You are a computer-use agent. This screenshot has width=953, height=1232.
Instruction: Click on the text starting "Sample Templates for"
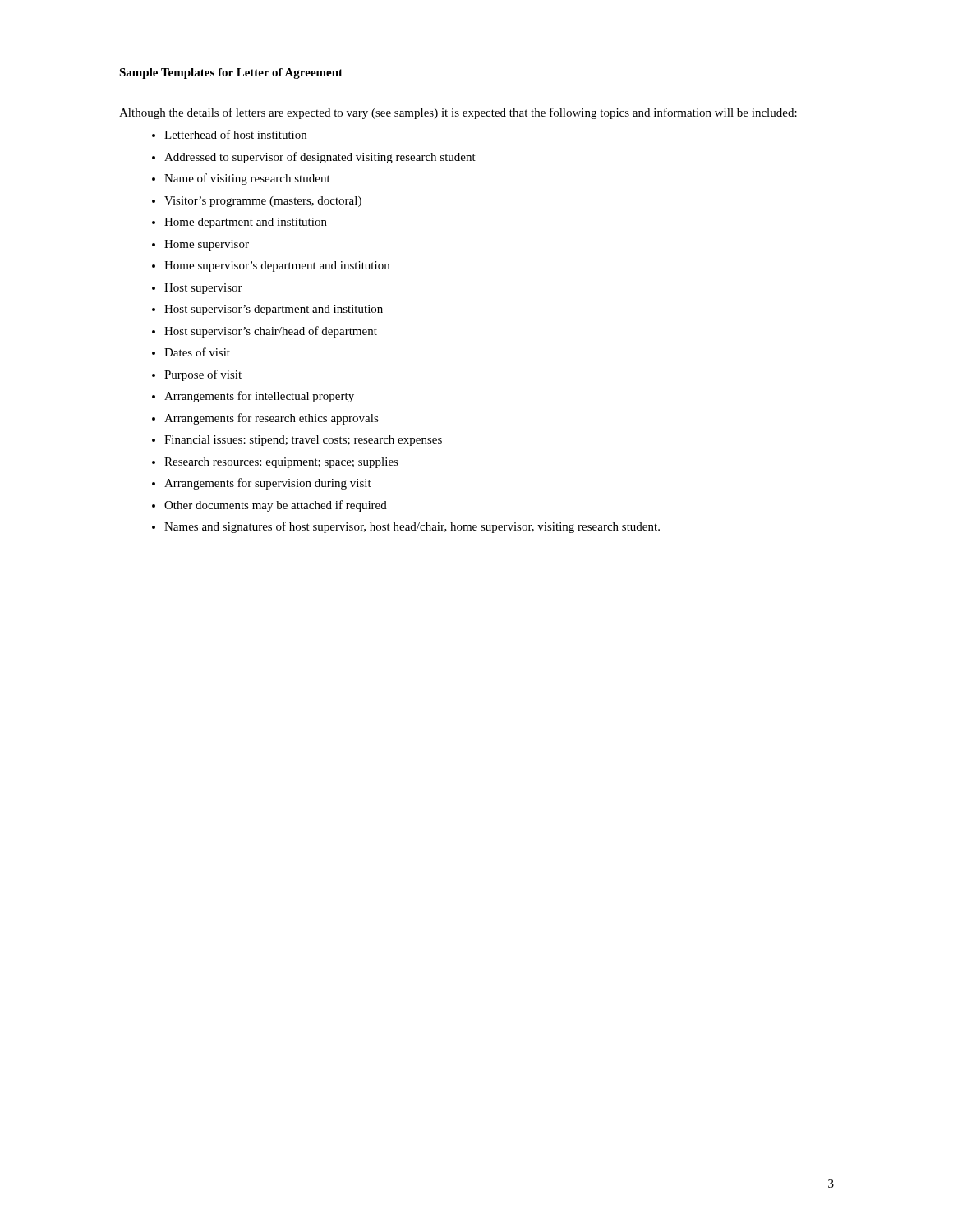[x=231, y=72]
